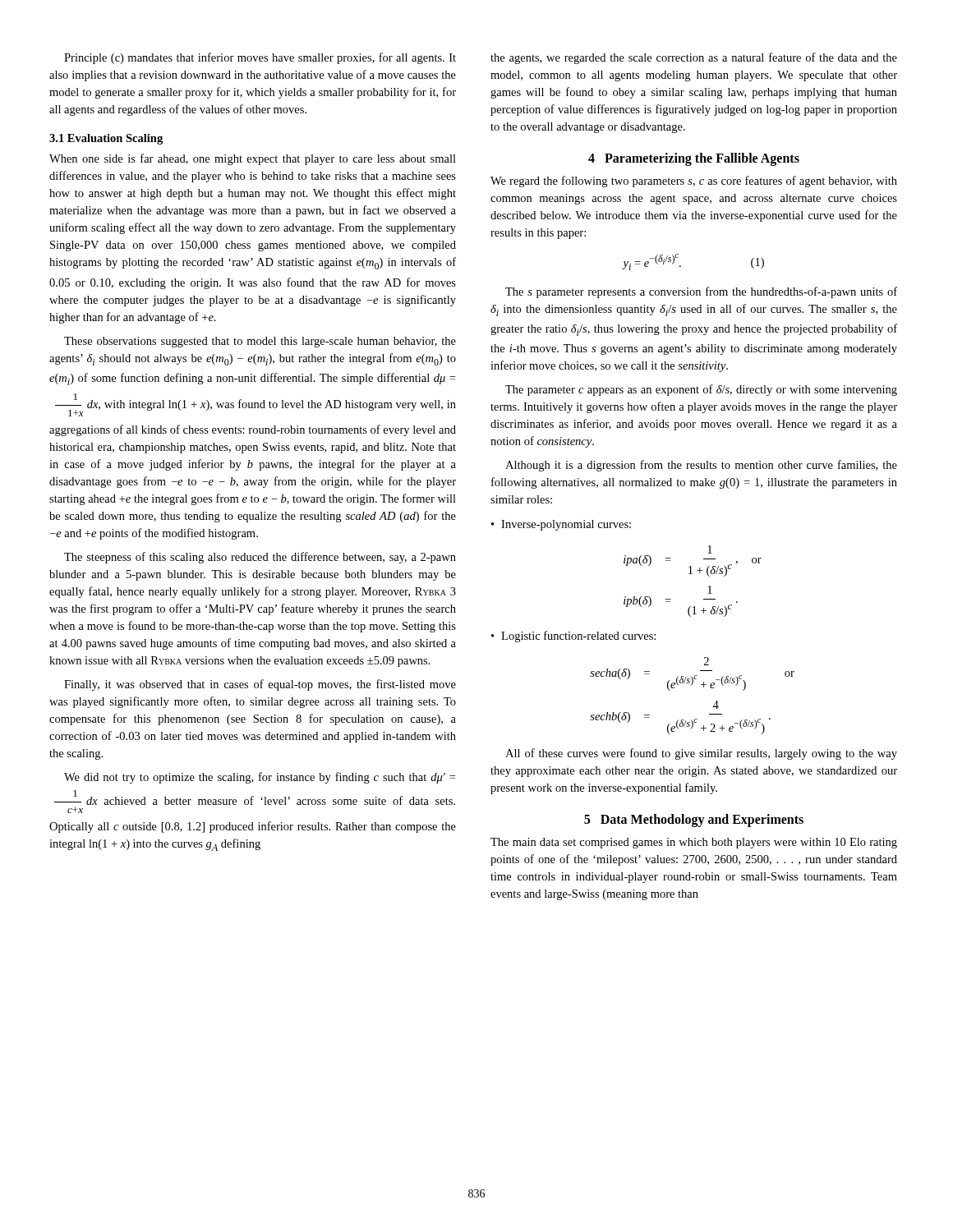This screenshot has width=953, height=1232.
Task: Point to the block beginning "The parameter c"
Action: [x=694, y=416]
